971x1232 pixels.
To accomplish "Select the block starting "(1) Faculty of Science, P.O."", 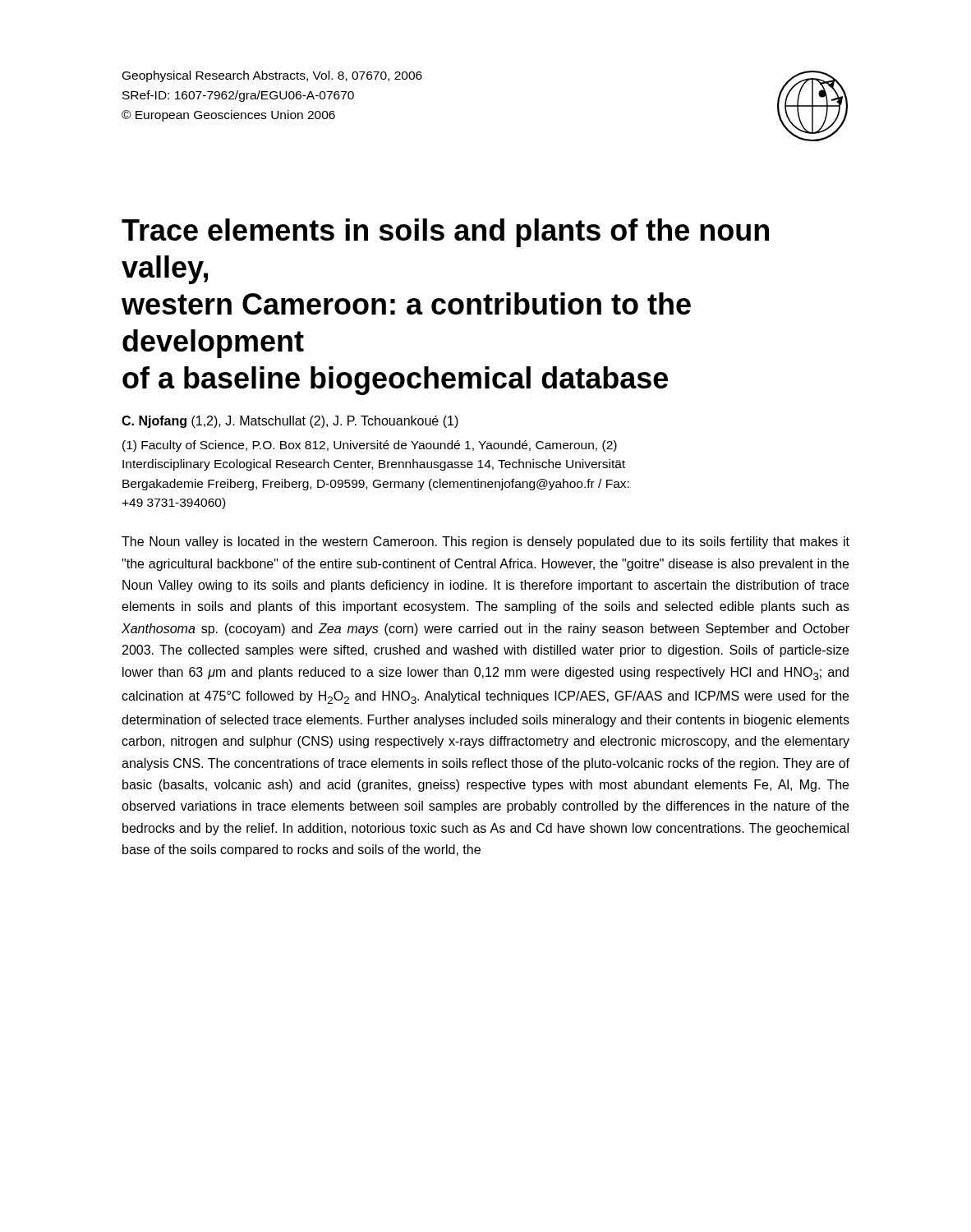I will click(376, 474).
